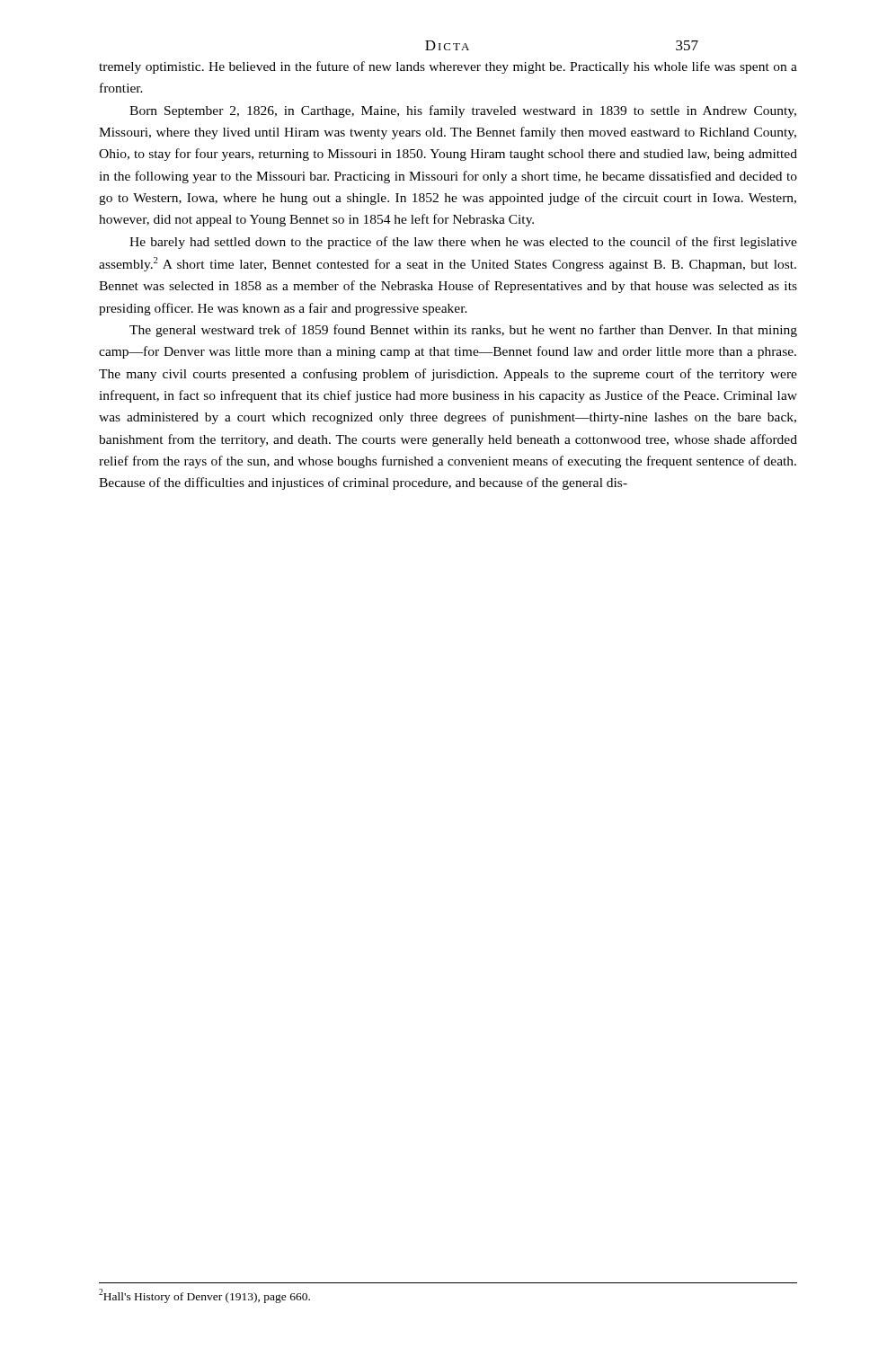
Task: Select the passage starting "2Hall's History of Denver (1913),"
Action: pos(205,1295)
